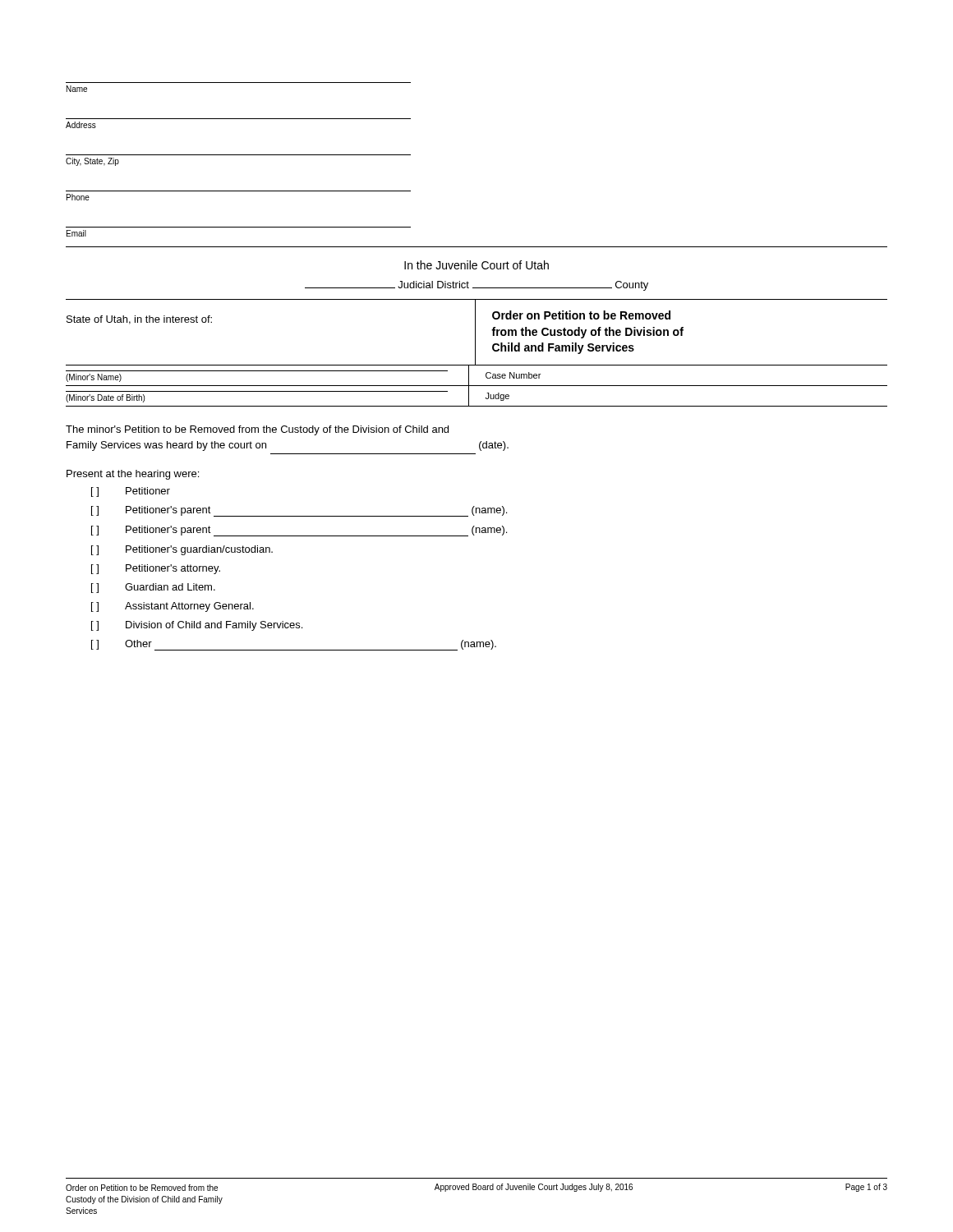Image resolution: width=953 pixels, height=1232 pixels.
Task: Locate the list item containing "[ ] Petitioner's guardian/custodian."
Action: tap(182, 550)
